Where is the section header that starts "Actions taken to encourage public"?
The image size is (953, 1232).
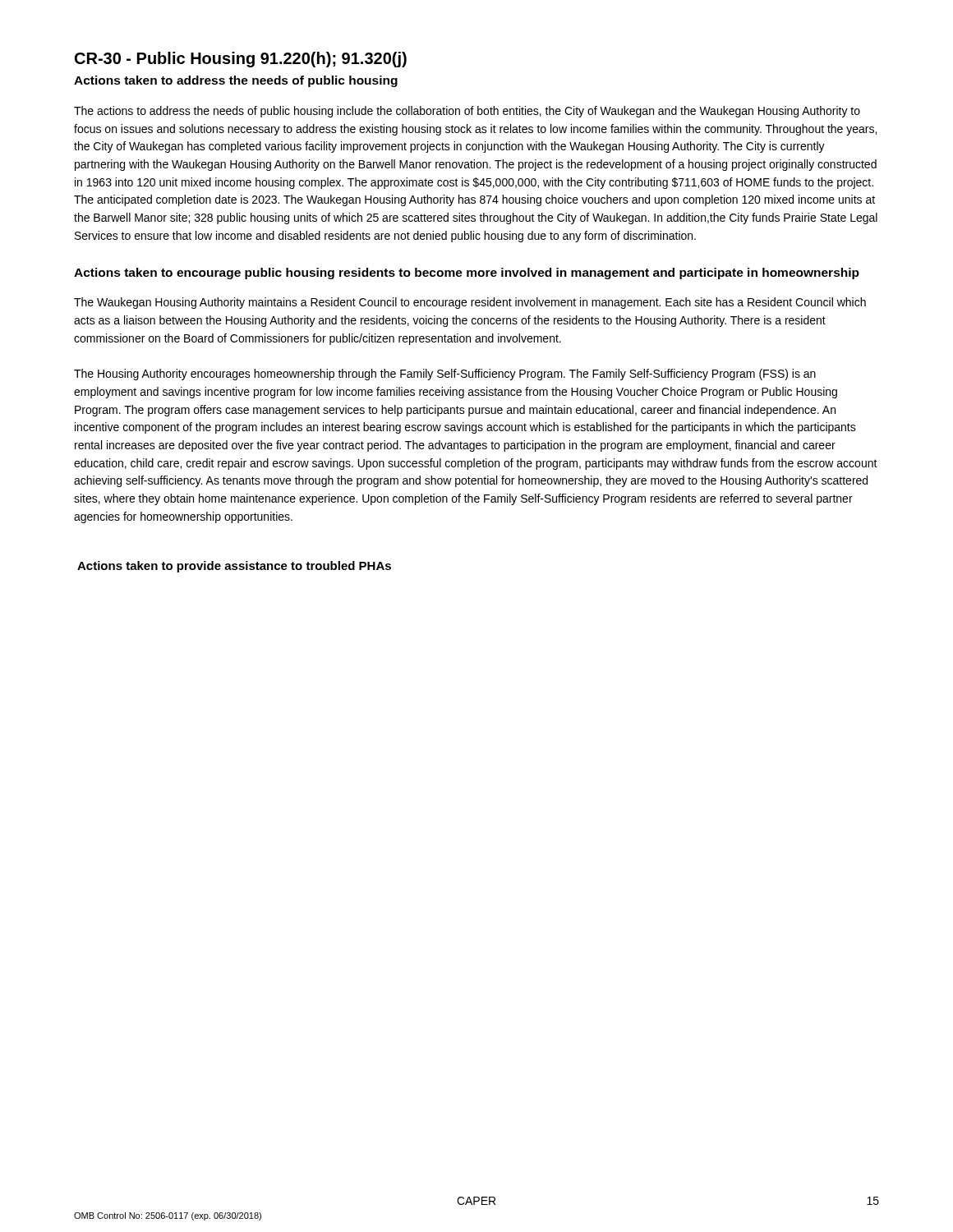pos(476,272)
